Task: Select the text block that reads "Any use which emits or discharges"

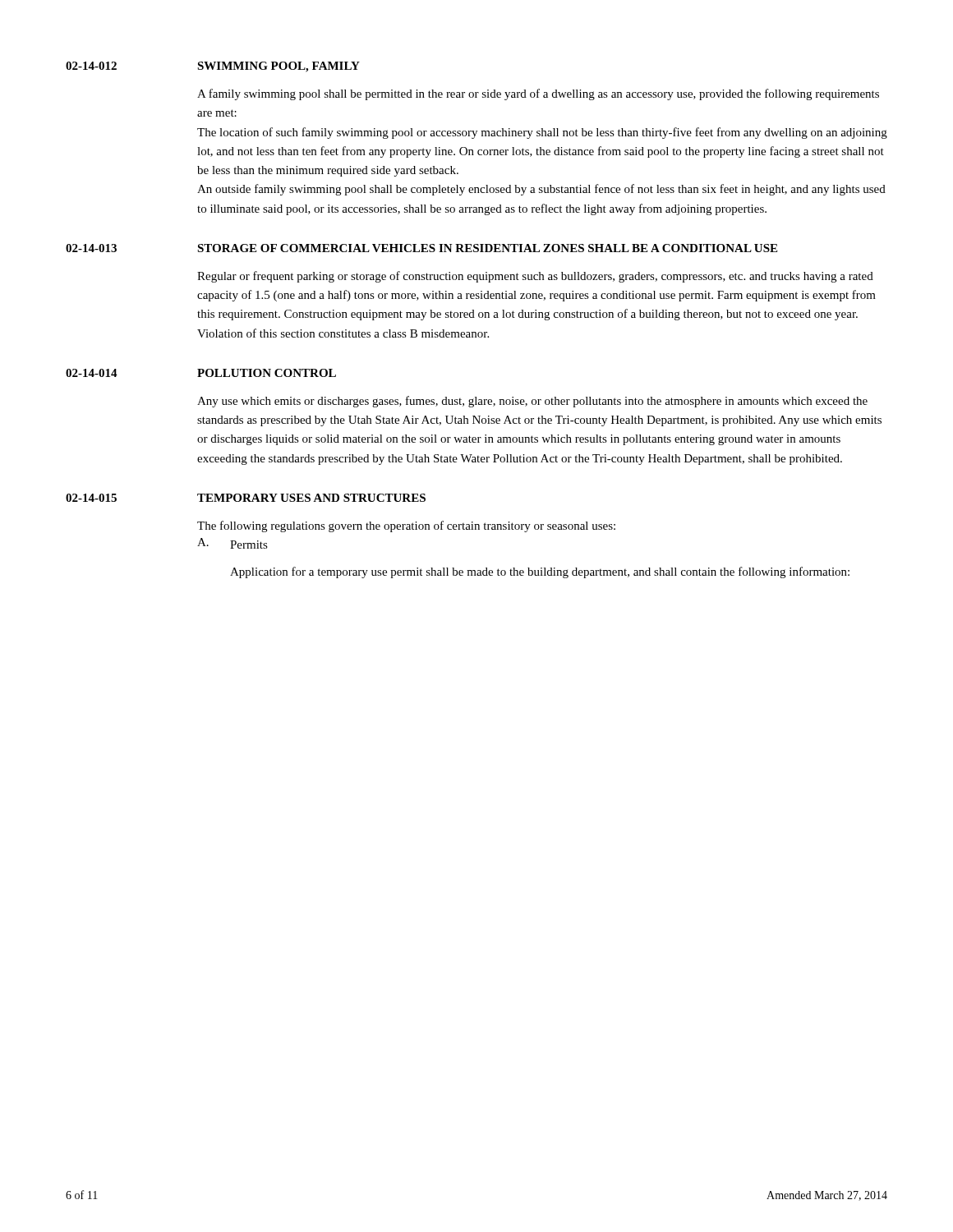Action: tap(542, 430)
